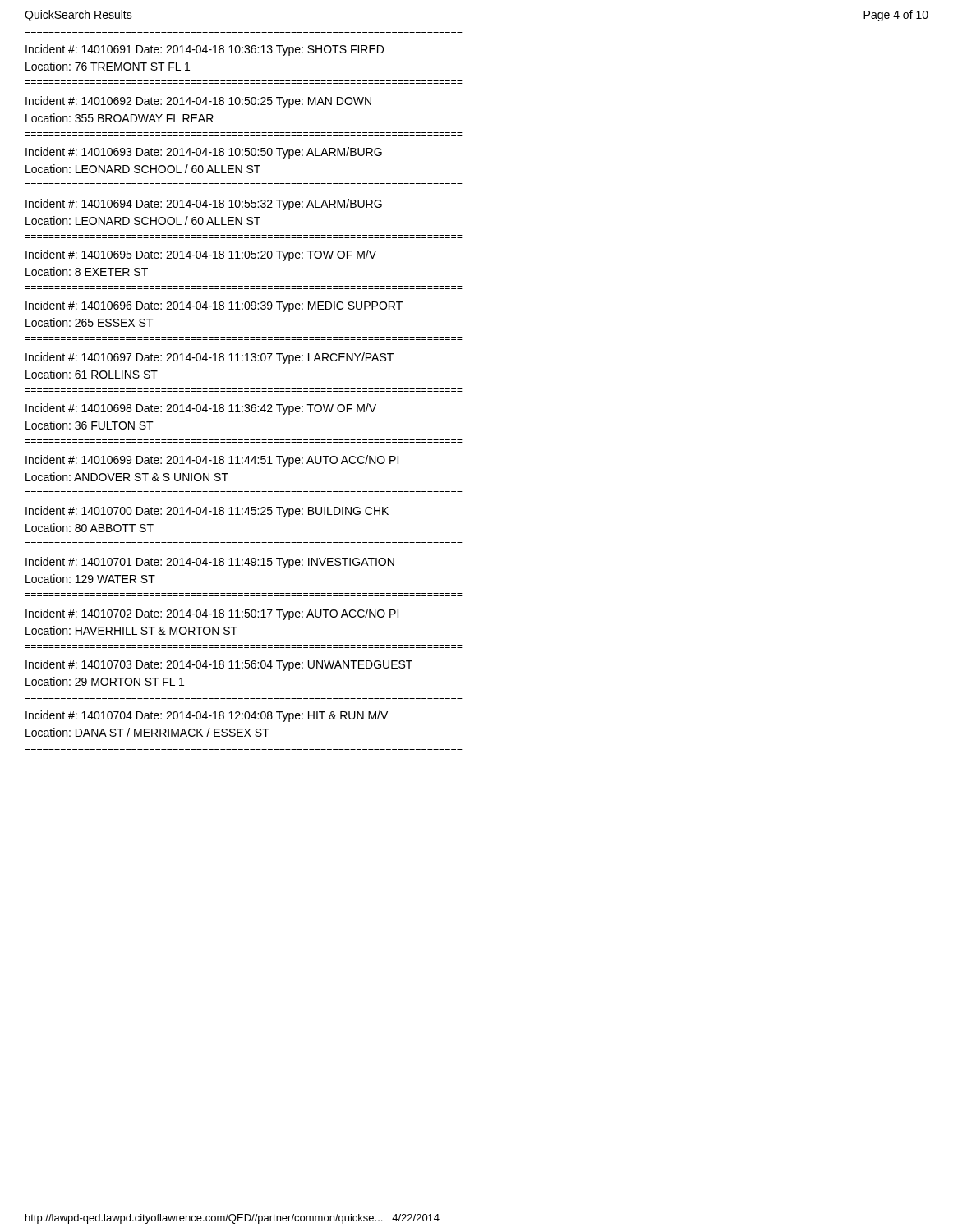Click the passage that begins "Incident #: 14010700 Date:"

[x=207, y=512]
